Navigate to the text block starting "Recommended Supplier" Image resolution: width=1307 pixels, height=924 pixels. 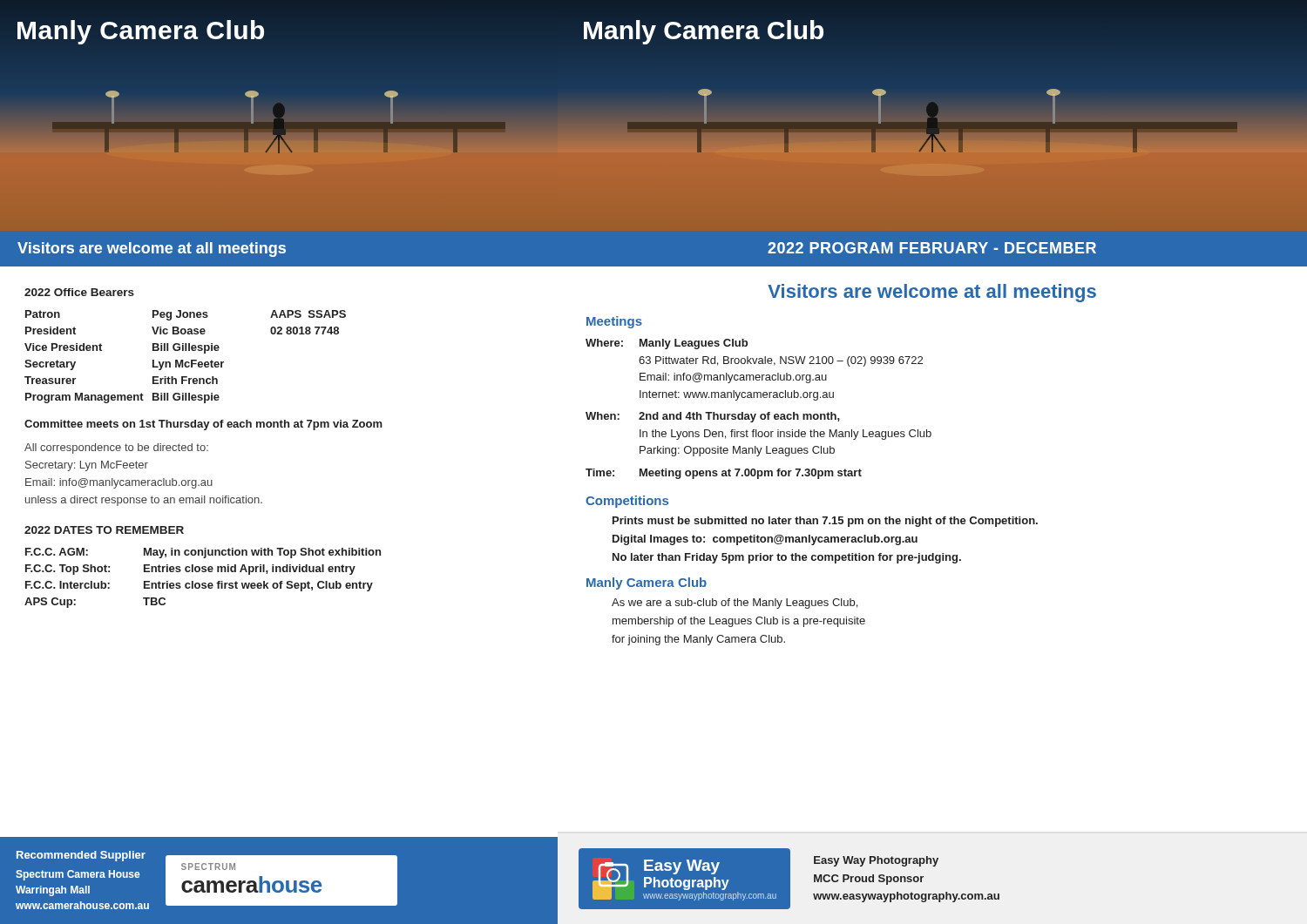[81, 854]
